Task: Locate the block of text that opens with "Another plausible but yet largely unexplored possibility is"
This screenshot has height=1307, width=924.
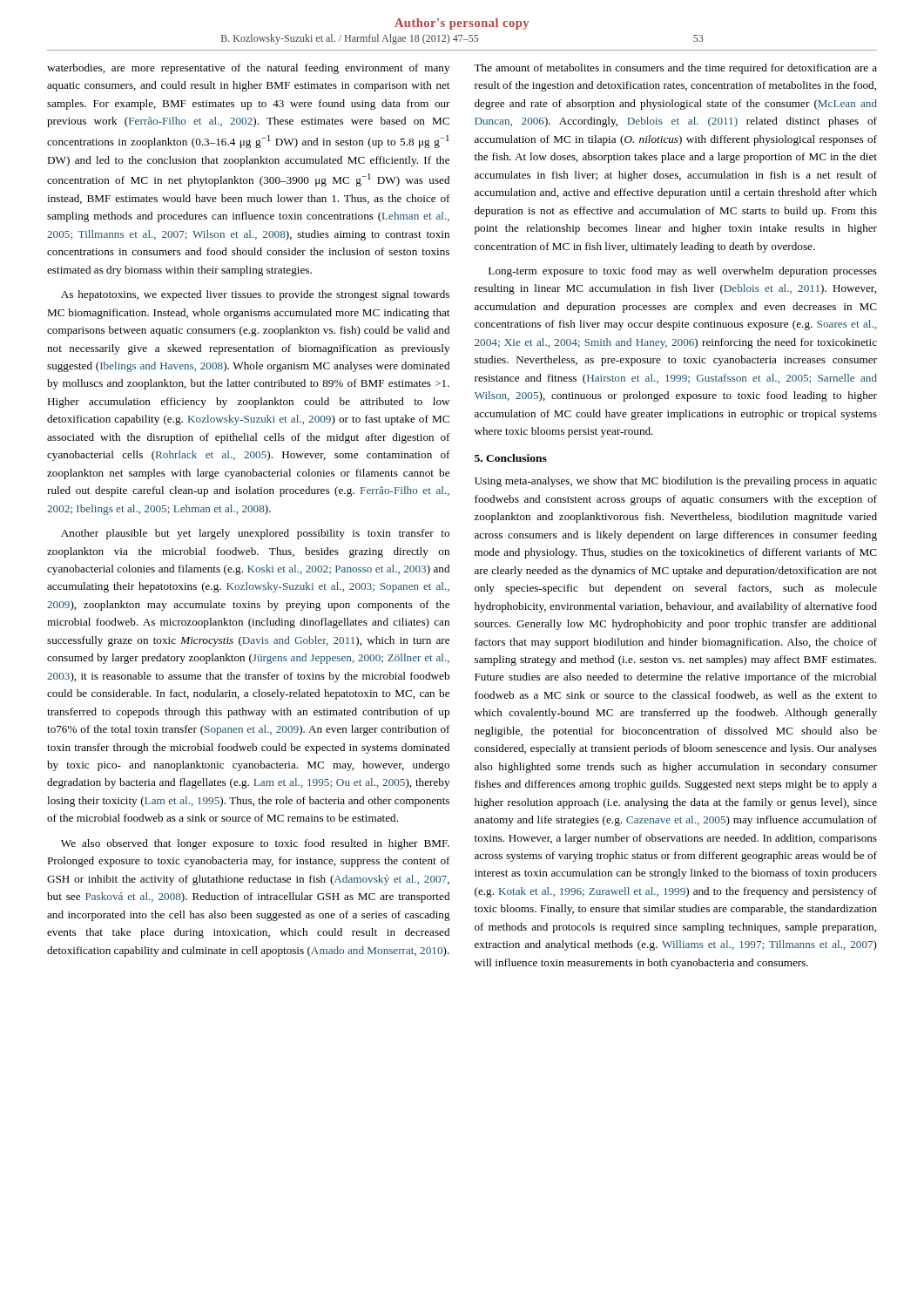Action: tap(248, 676)
